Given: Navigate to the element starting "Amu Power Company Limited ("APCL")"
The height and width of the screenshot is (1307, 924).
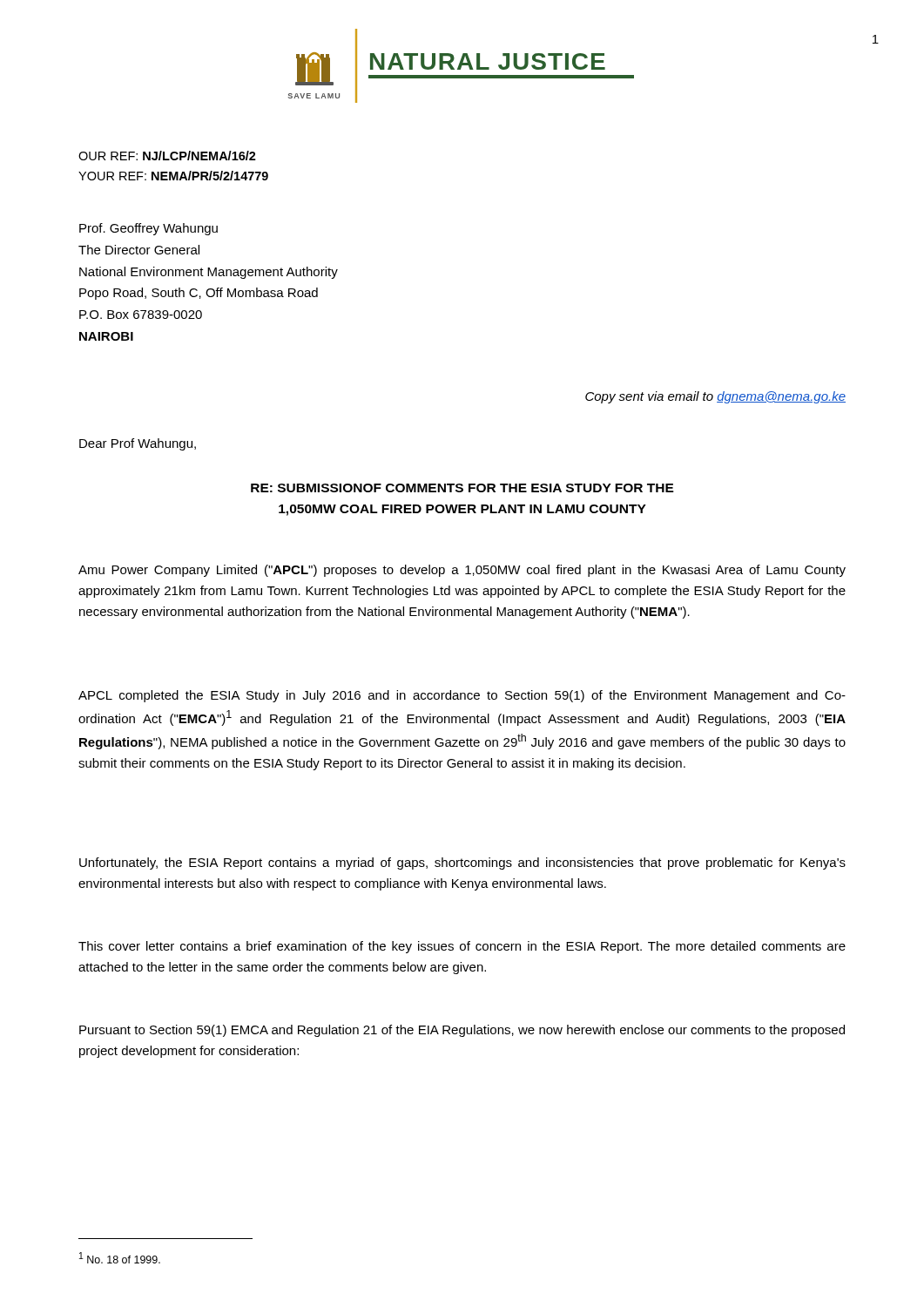Looking at the screenshot, I should [x=462, y=590].
